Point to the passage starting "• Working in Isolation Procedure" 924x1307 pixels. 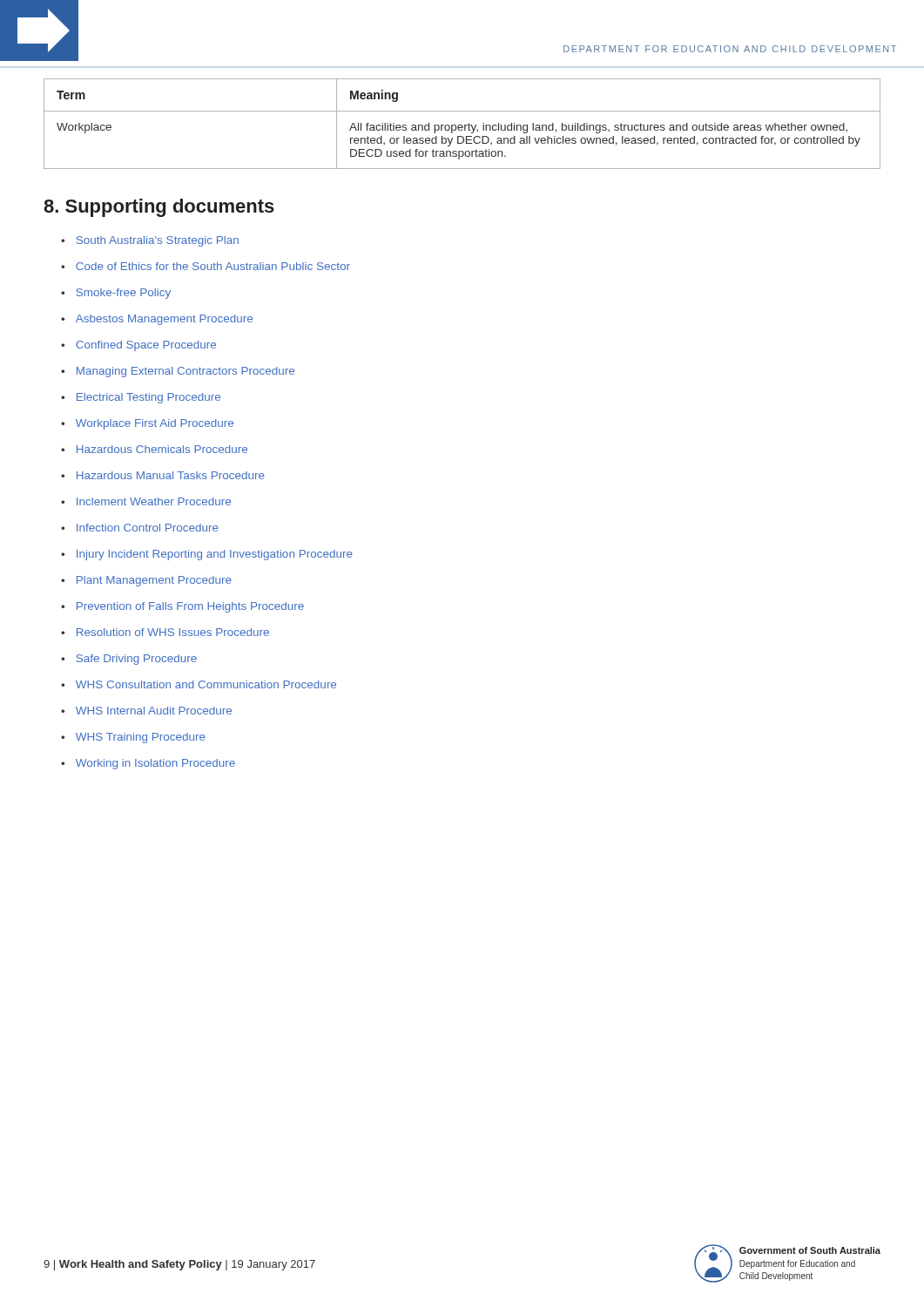point(148,763)
